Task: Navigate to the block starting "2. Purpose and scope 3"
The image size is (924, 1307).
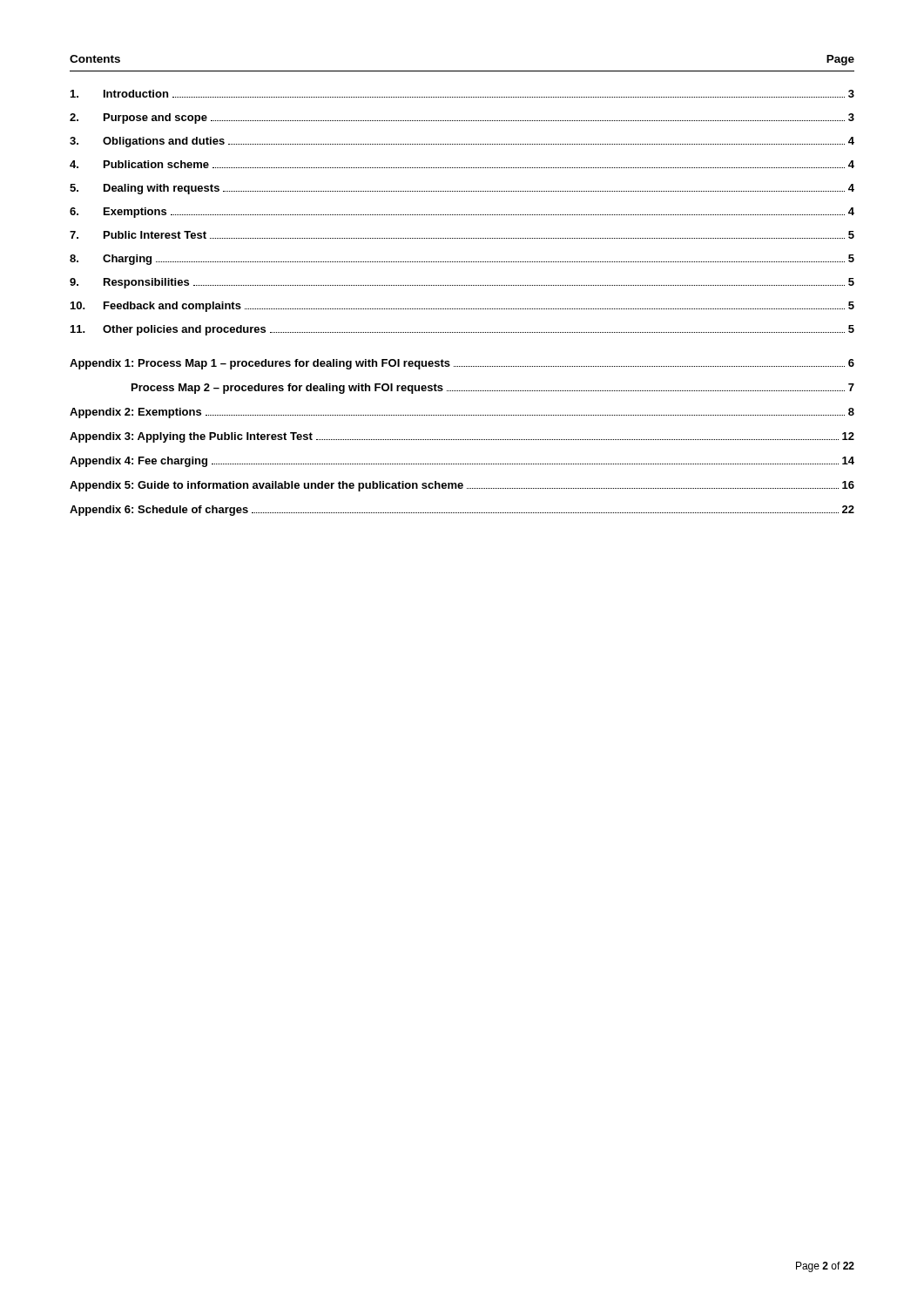Action: coord(462,117)
